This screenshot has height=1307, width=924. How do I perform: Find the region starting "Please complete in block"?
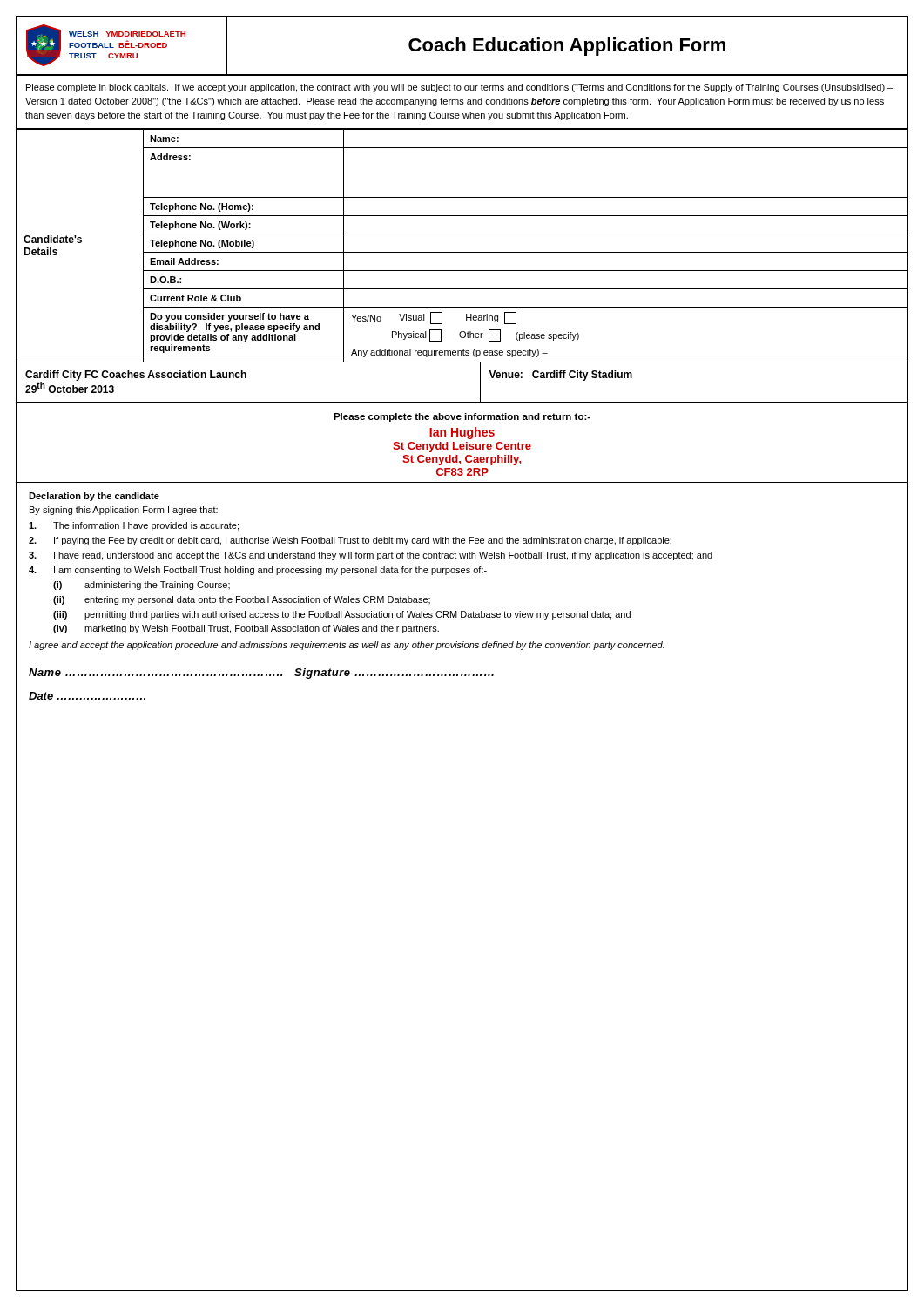click(x=459, y=101)
